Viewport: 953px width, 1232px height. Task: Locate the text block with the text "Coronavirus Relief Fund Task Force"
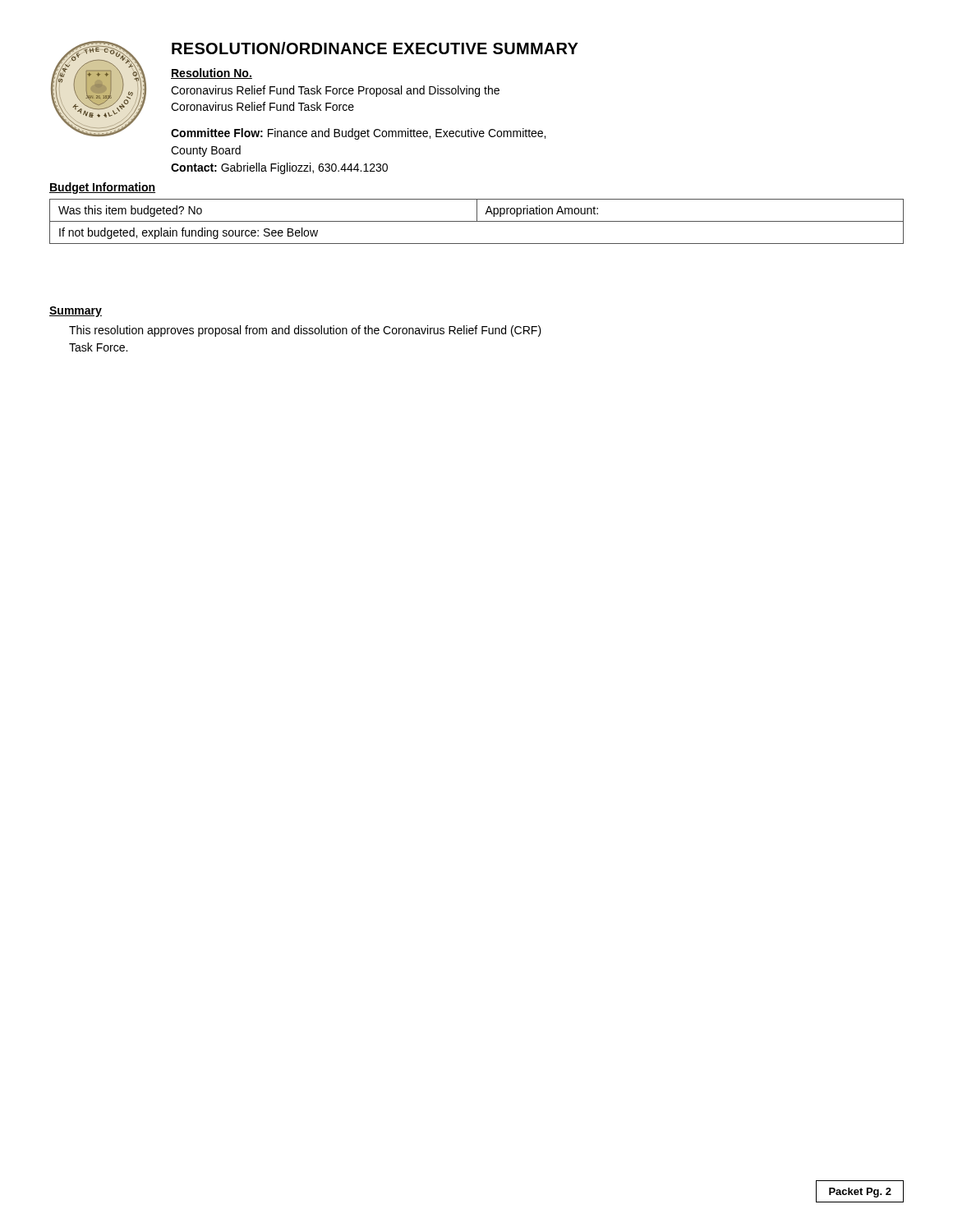[335, 98]
